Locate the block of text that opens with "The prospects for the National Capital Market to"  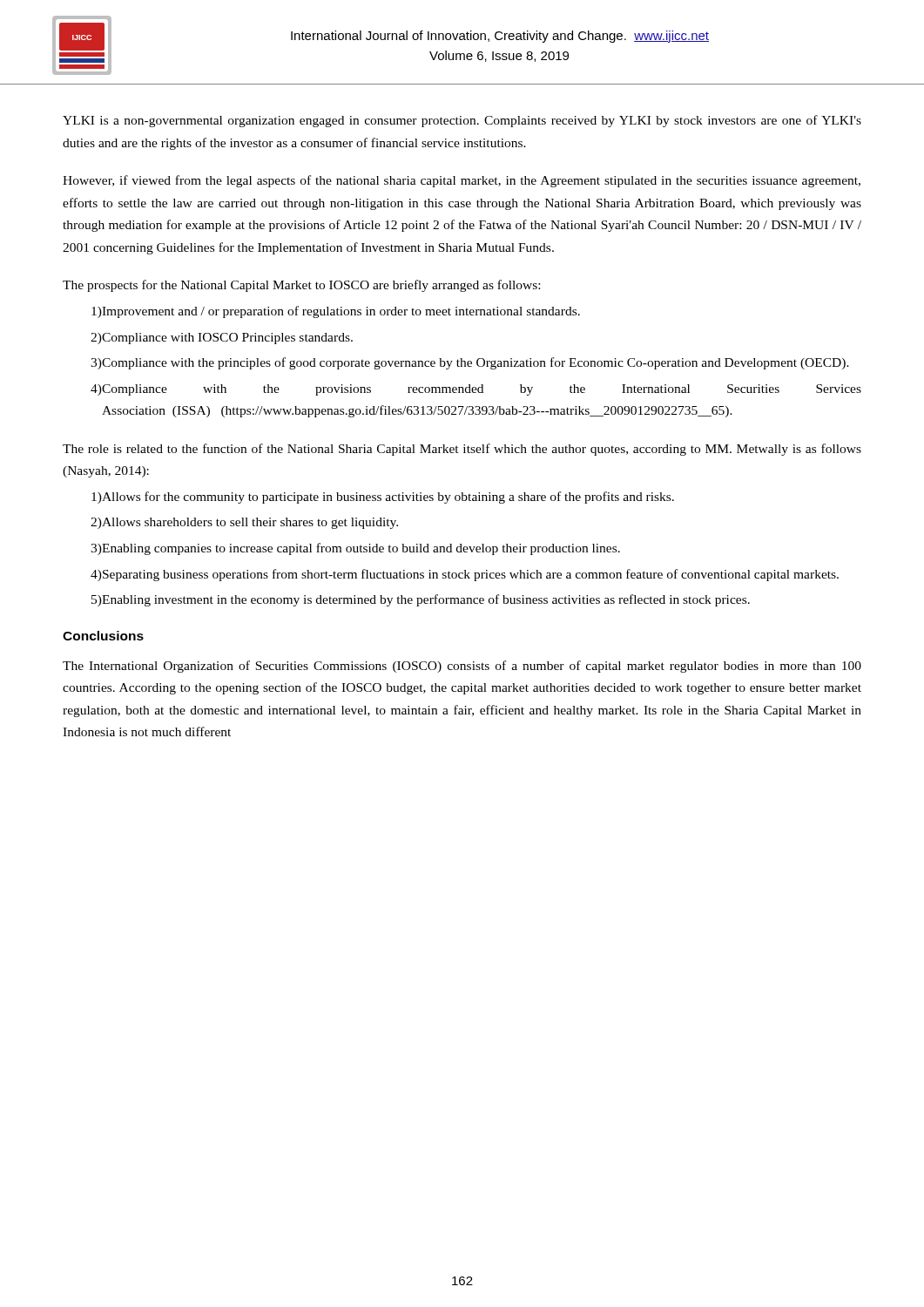[302, 285]
